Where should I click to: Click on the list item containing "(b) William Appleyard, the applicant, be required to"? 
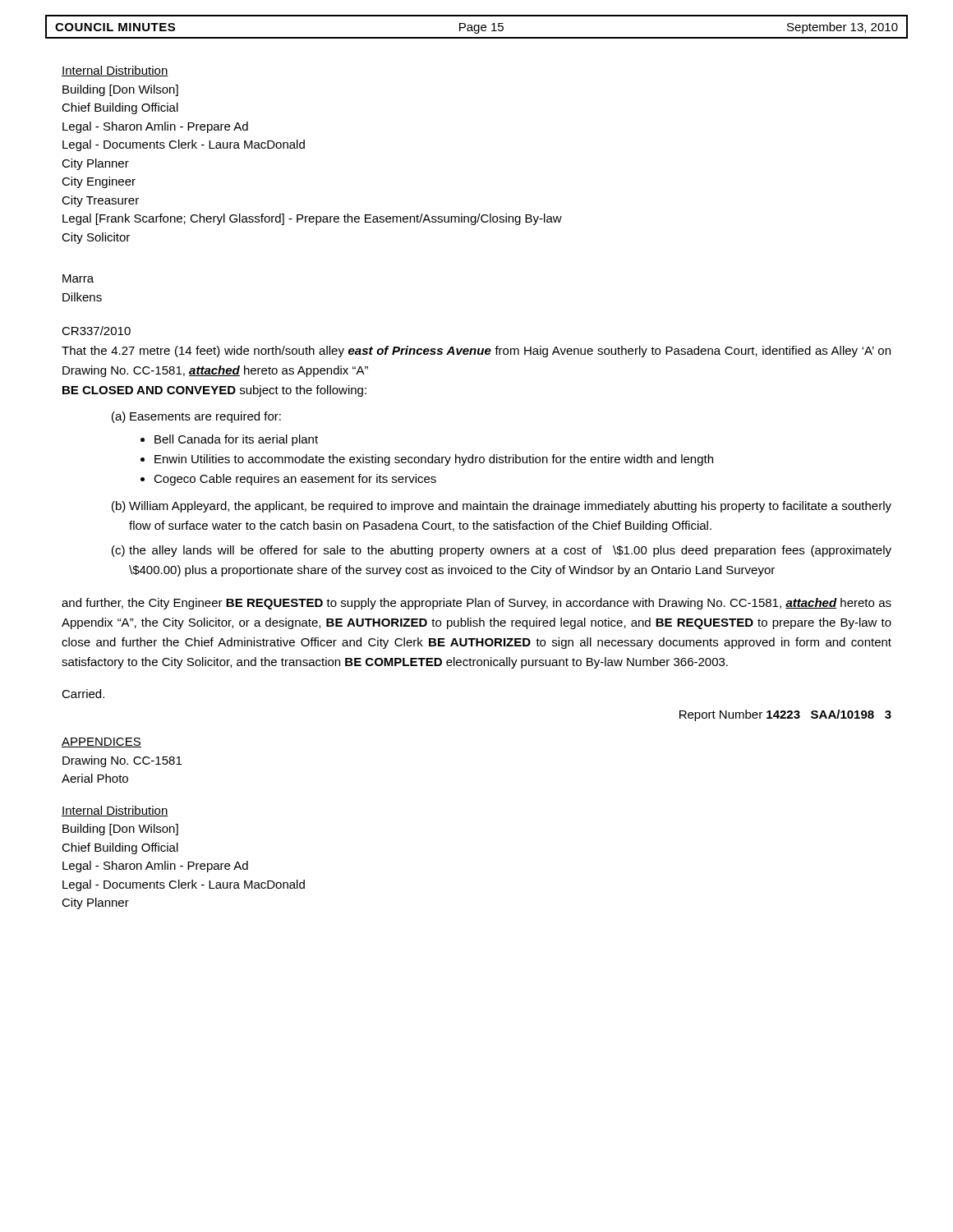tap(501, 516)
